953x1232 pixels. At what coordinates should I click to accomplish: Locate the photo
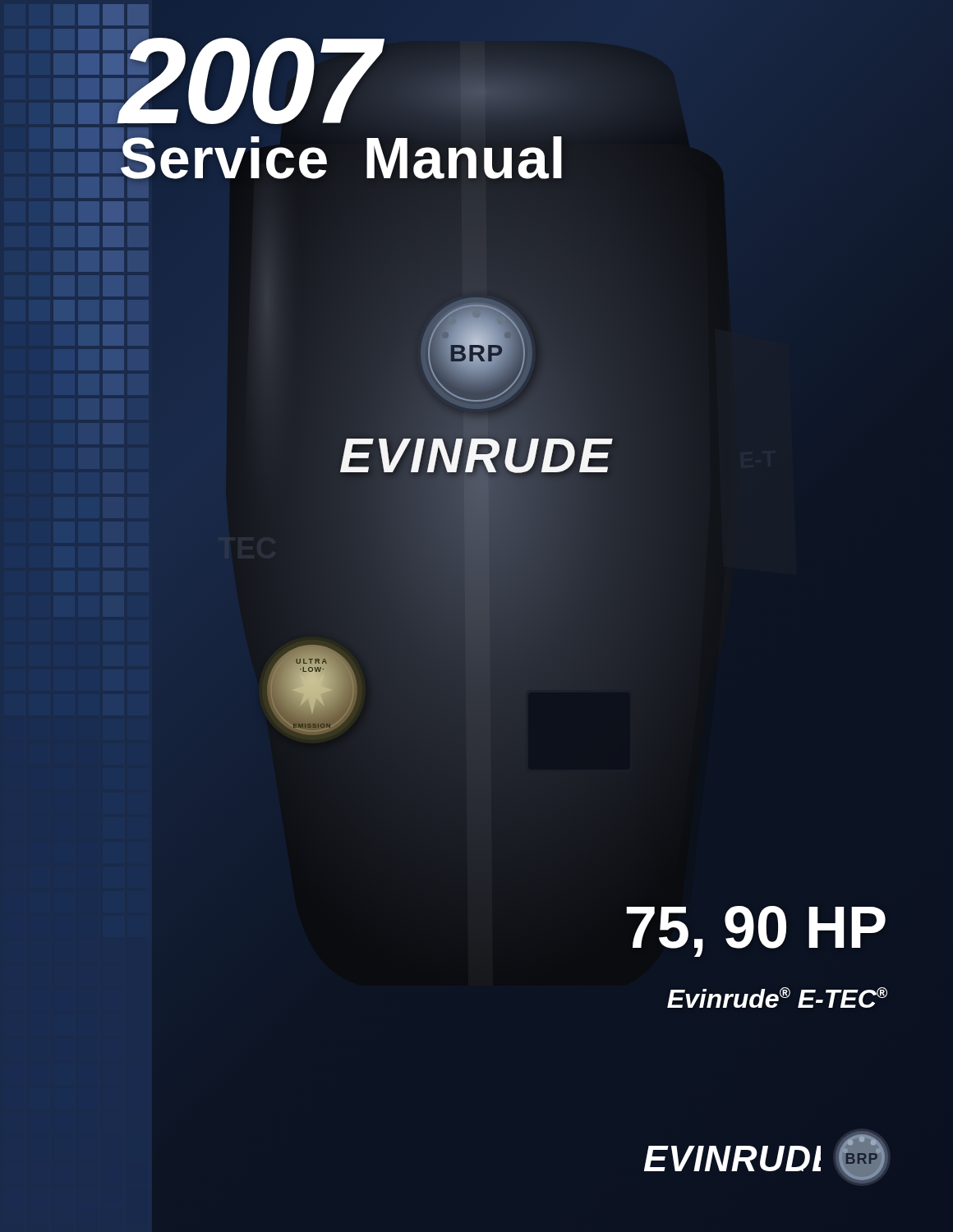point(476,616)
